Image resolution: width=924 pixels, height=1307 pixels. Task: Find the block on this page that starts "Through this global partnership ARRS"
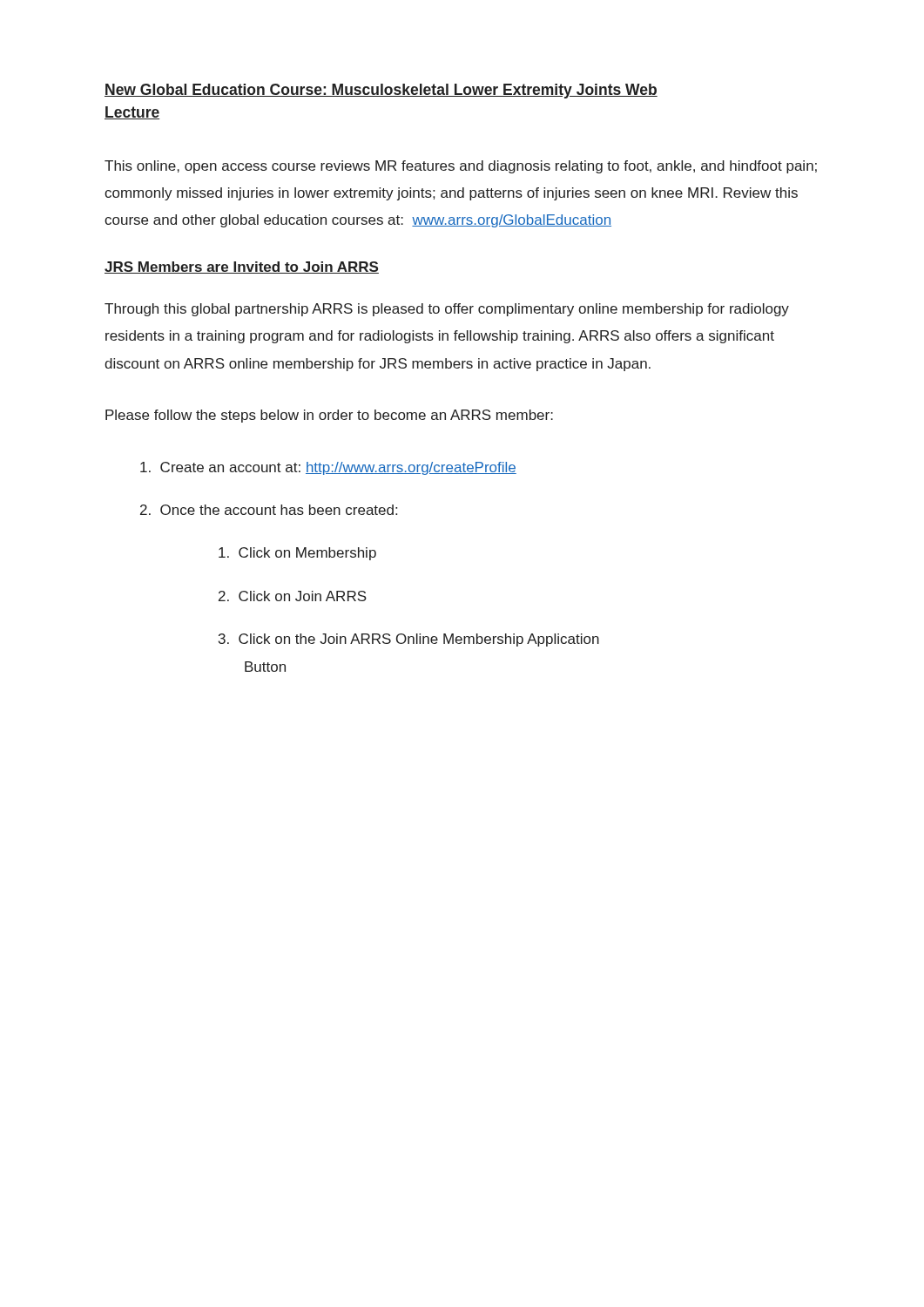coord(447,336)
